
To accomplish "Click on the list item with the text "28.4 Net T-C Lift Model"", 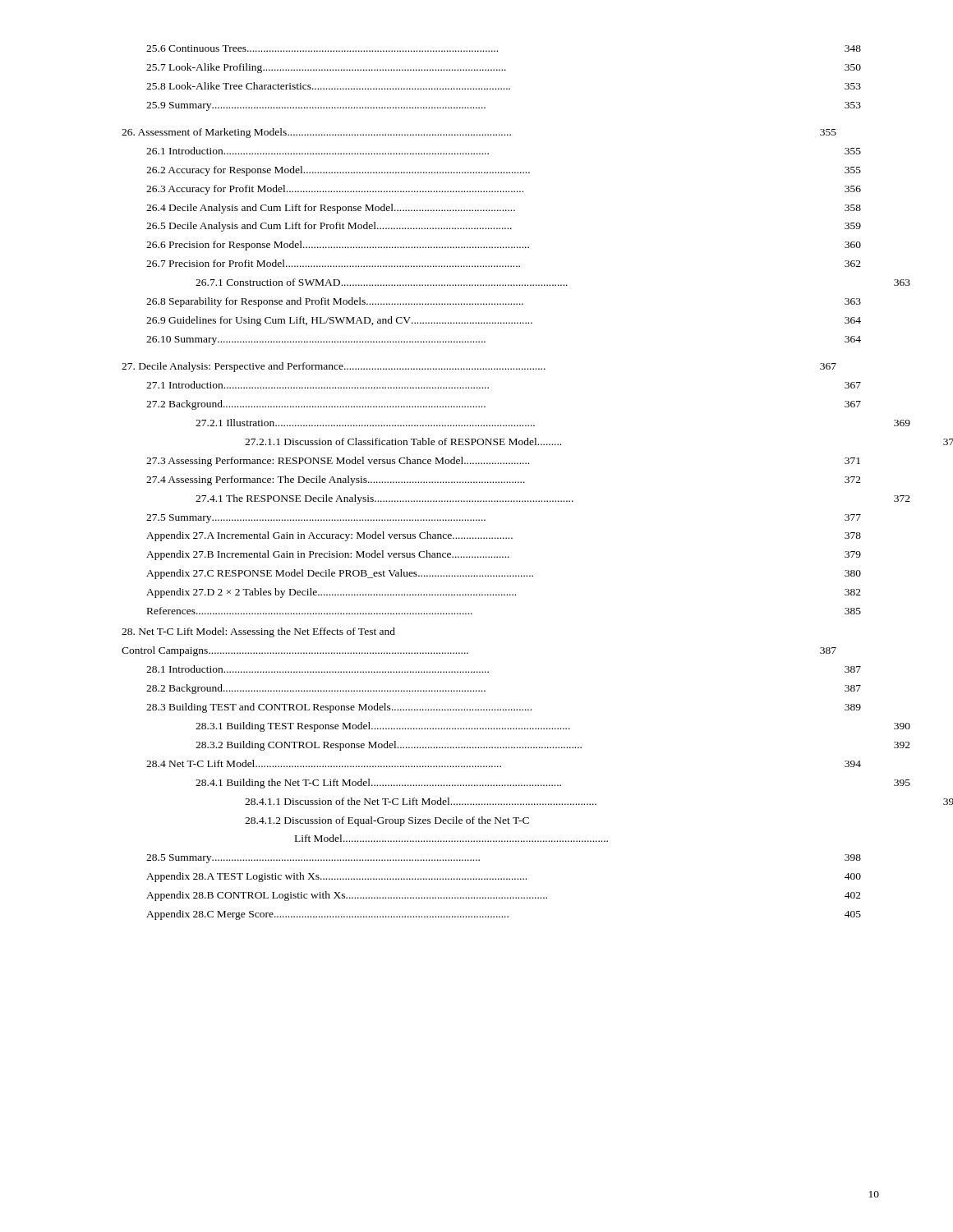I will click(x=504, y=764).
